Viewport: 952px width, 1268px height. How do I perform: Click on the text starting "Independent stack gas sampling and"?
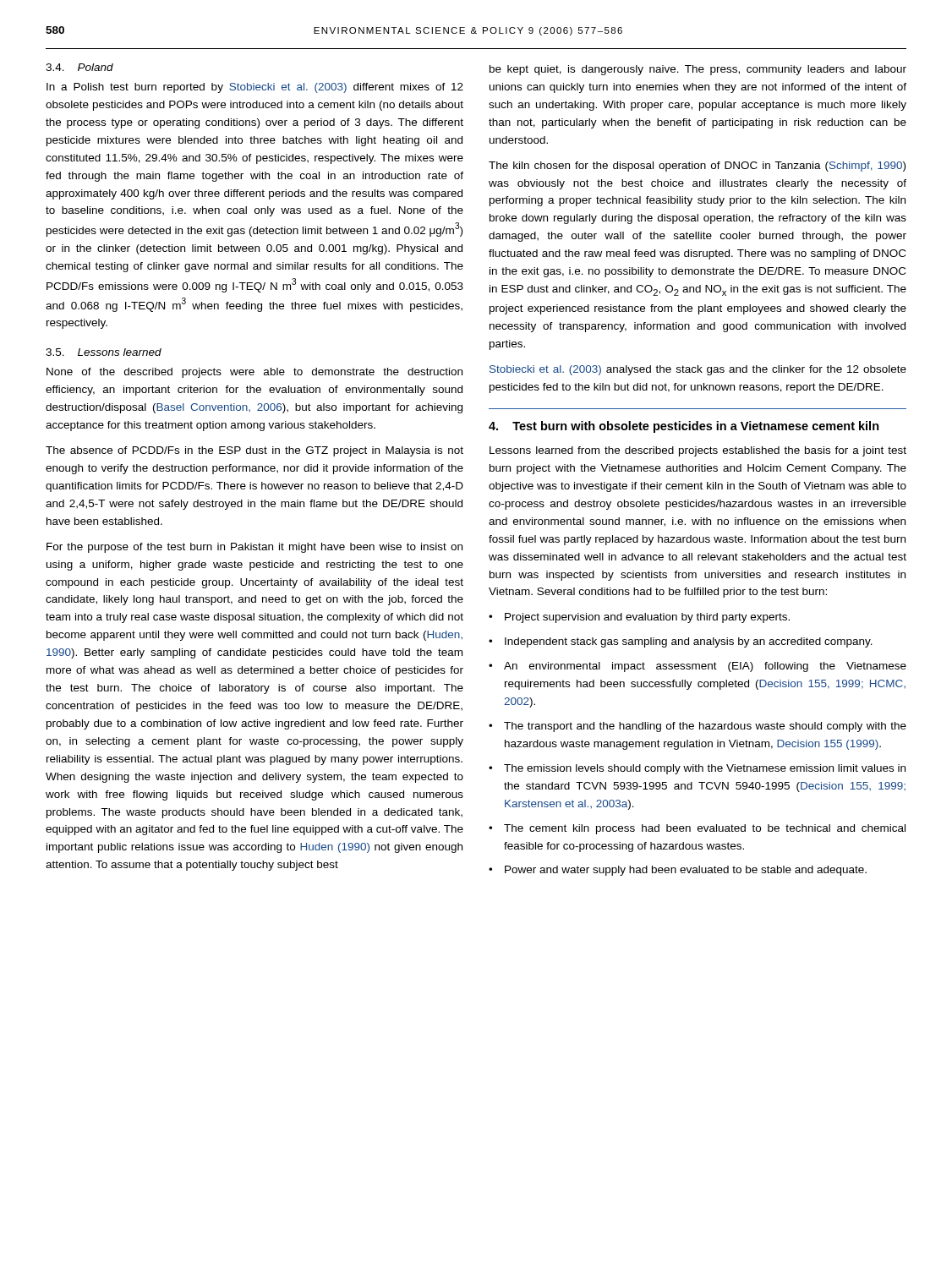[688, 641]
